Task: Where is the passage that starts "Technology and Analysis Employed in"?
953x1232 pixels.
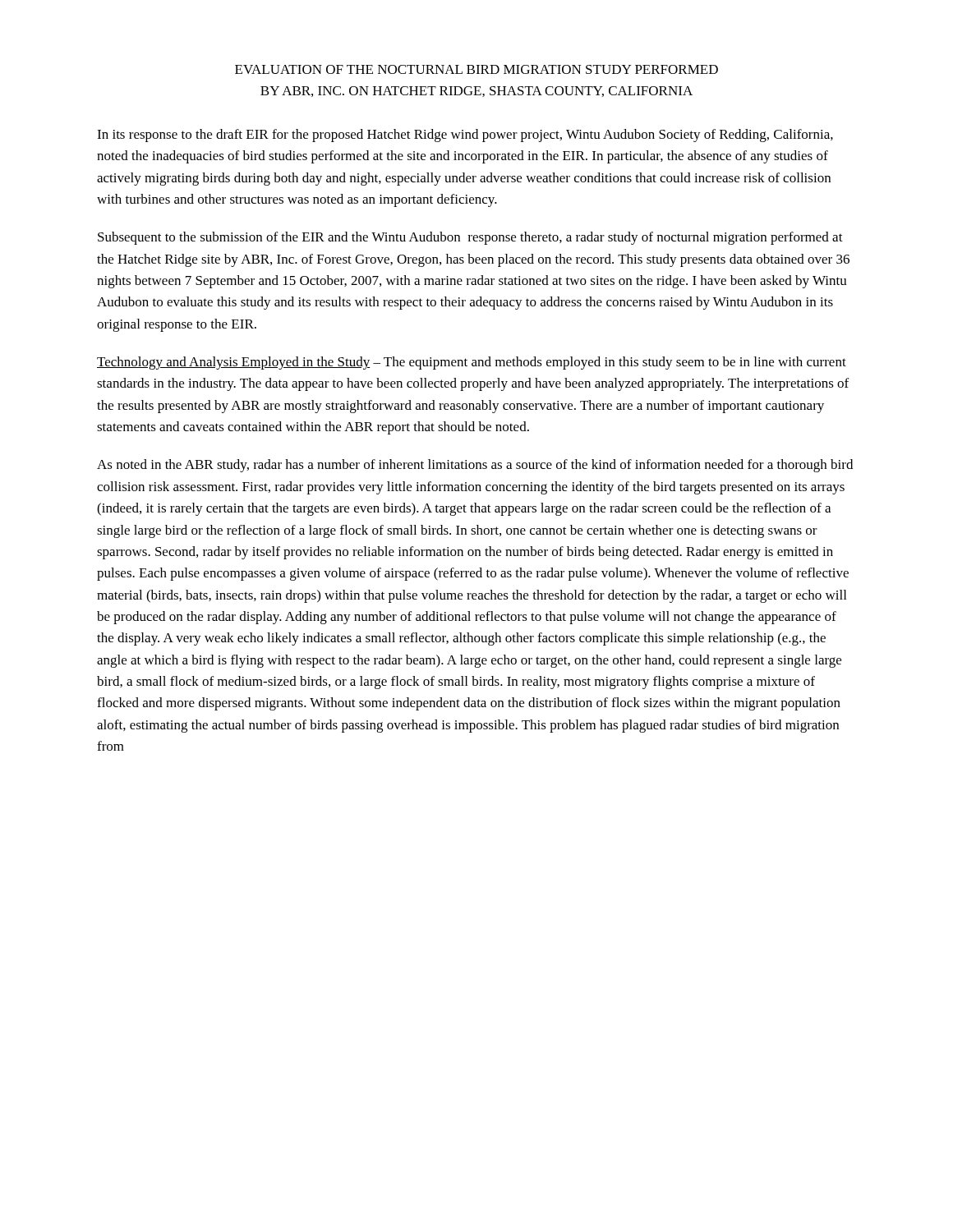Action: pos(473,394)
